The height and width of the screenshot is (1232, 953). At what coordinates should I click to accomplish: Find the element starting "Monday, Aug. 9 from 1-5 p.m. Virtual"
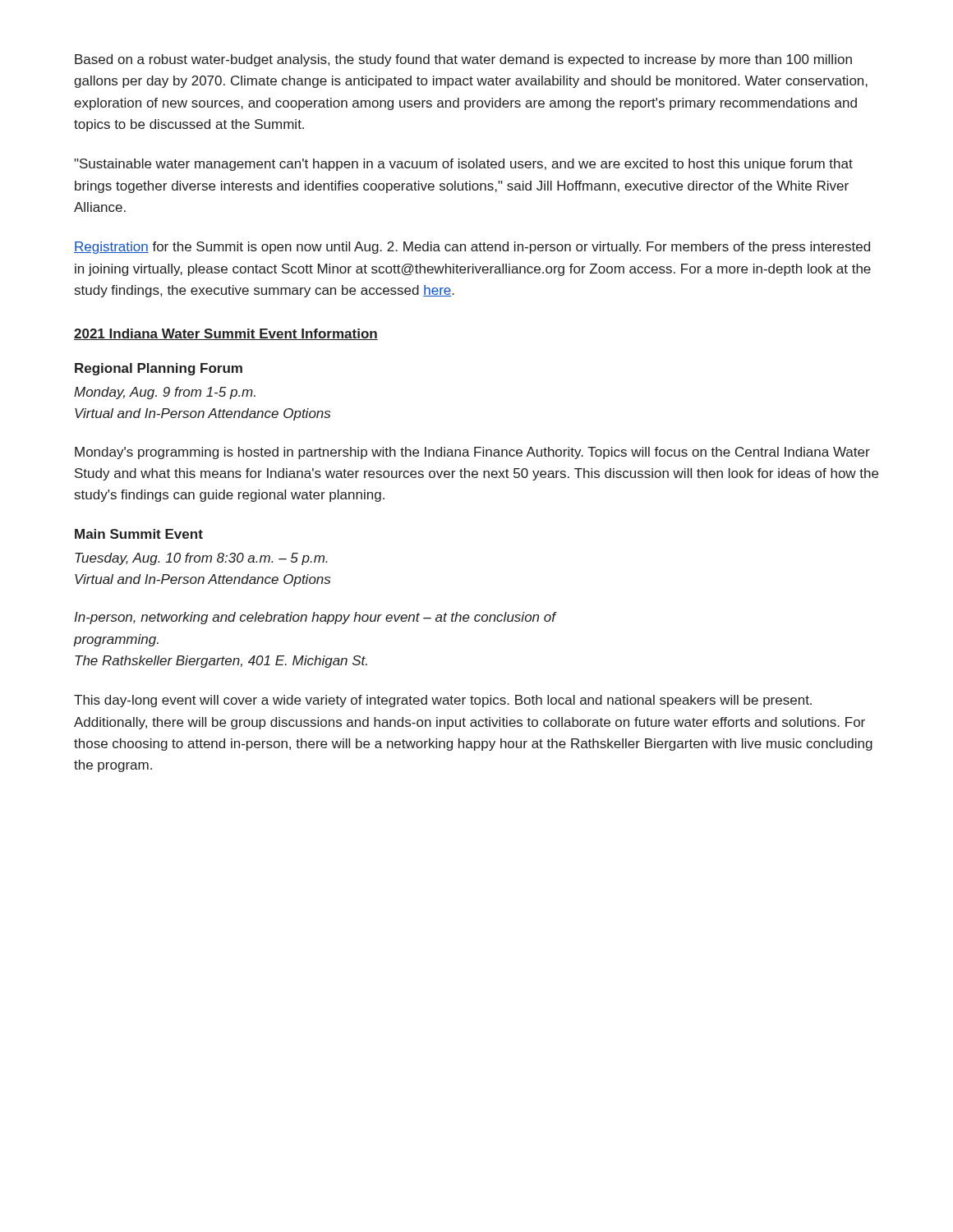point(202,403)
